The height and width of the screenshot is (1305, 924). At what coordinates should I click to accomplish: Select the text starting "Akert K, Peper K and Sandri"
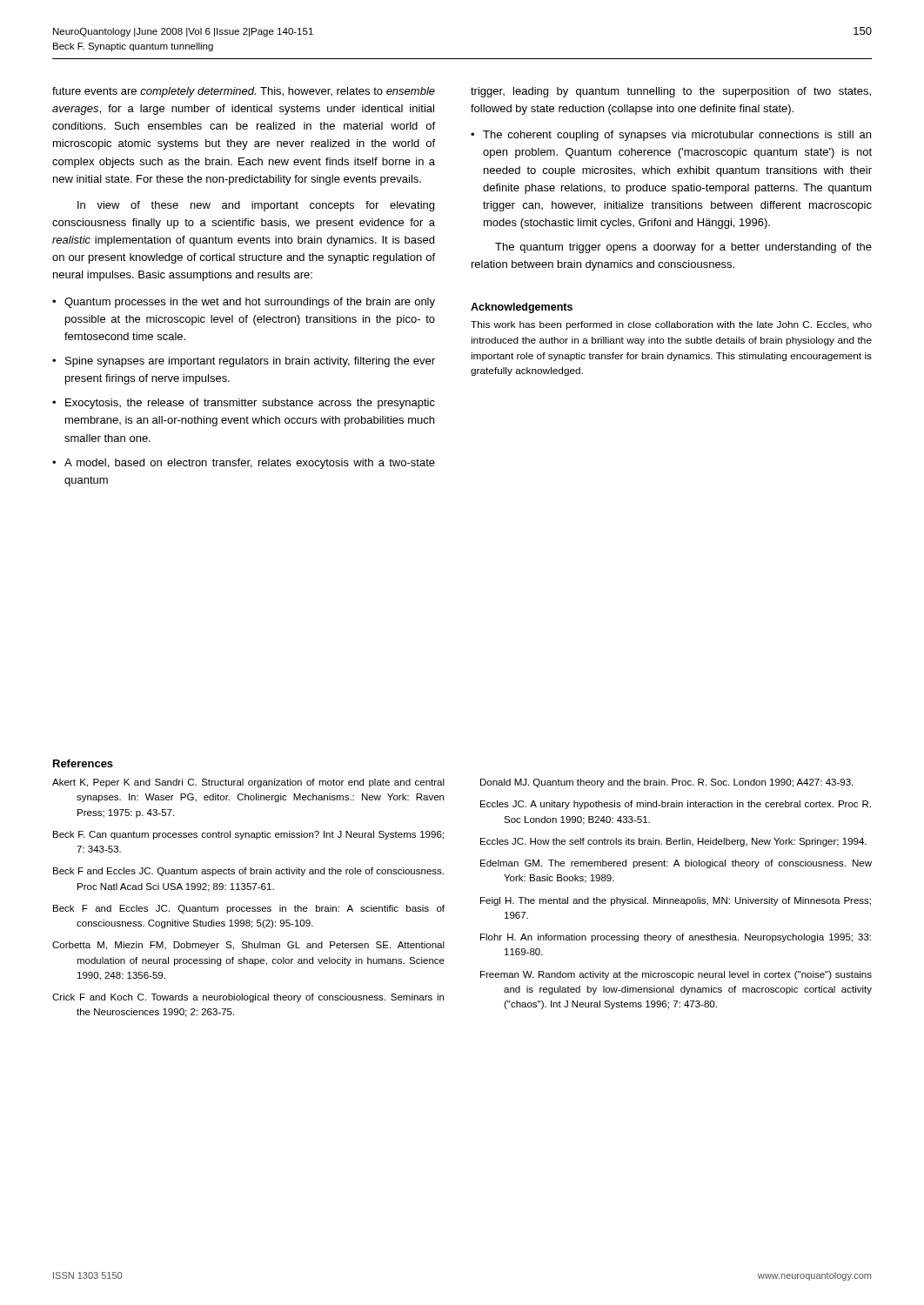point(248,797)
